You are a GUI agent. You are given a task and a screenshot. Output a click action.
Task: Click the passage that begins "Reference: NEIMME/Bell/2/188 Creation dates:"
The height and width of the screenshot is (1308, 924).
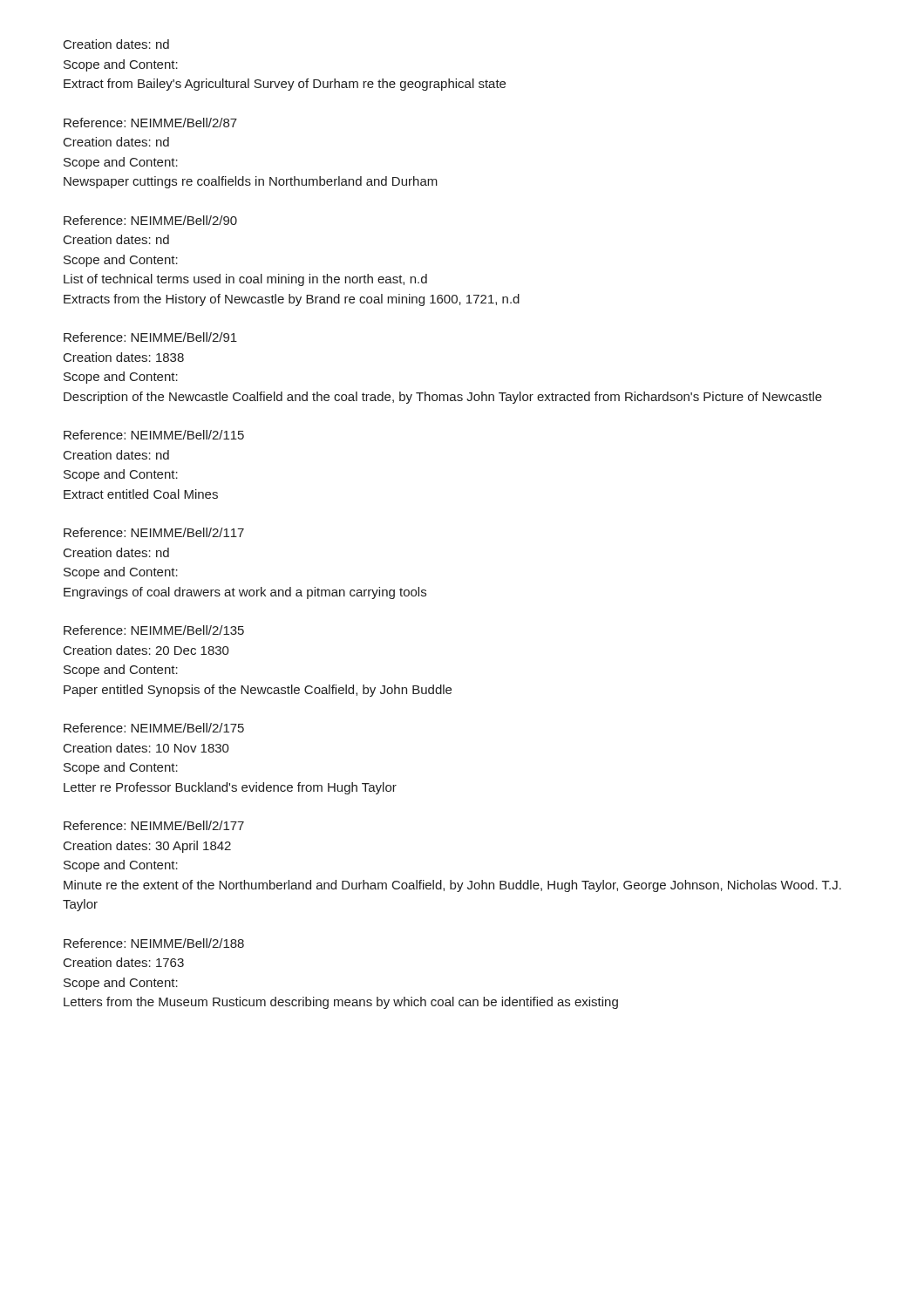click(154, 943)
